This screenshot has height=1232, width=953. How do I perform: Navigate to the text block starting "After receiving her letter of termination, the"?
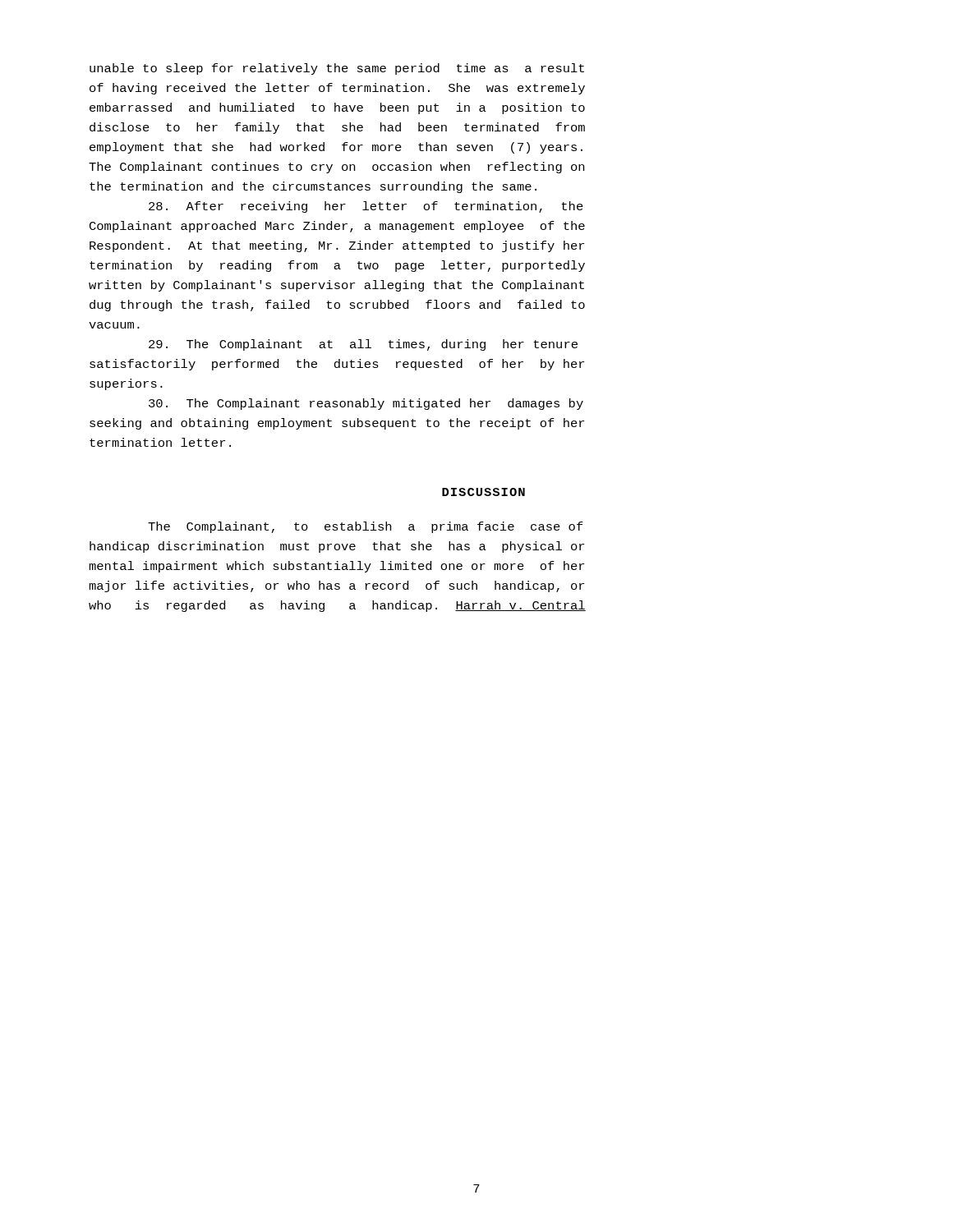coord(484,266)
